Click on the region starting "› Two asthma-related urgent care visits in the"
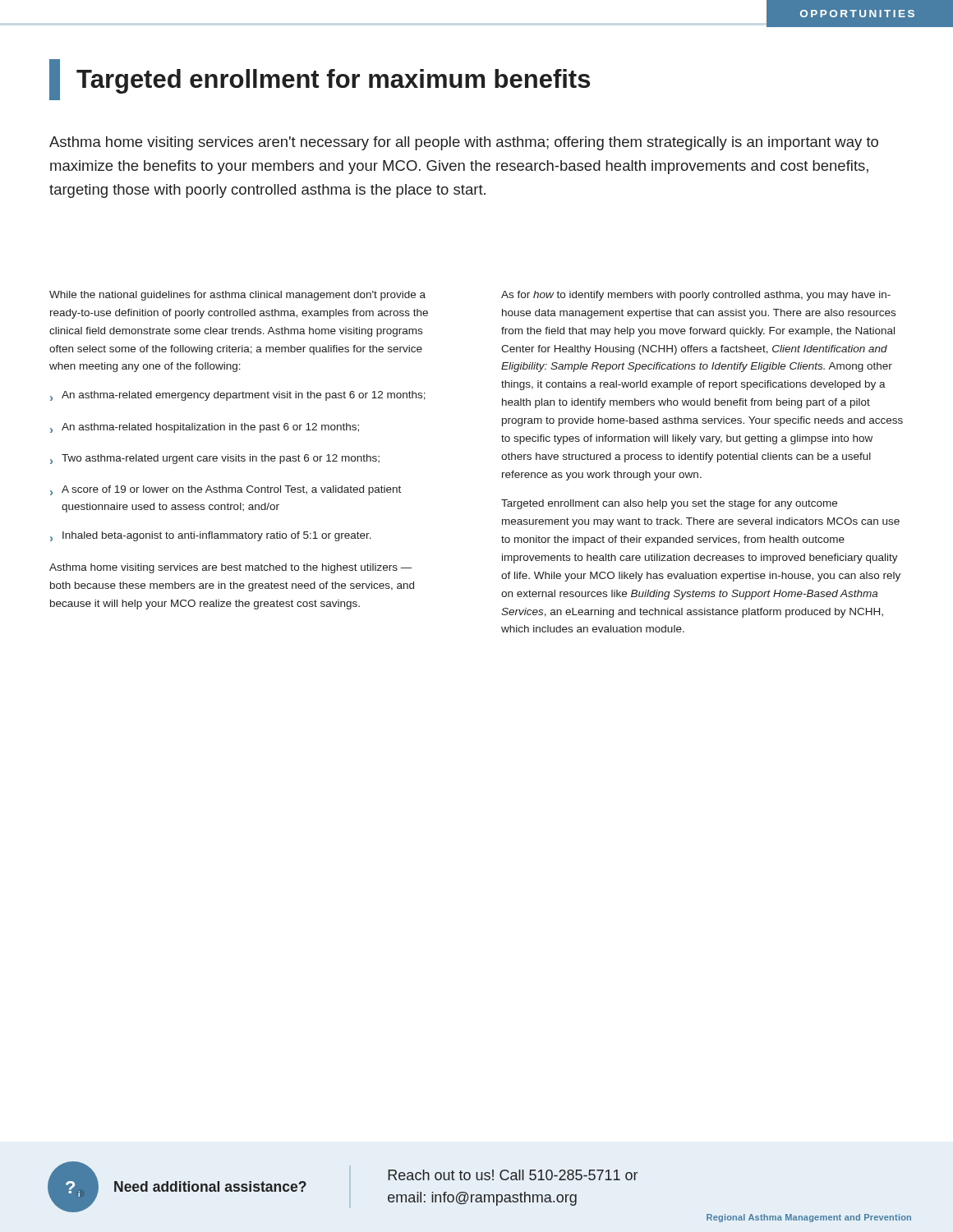The image size is (953, 1232). [x=242, y=460]
